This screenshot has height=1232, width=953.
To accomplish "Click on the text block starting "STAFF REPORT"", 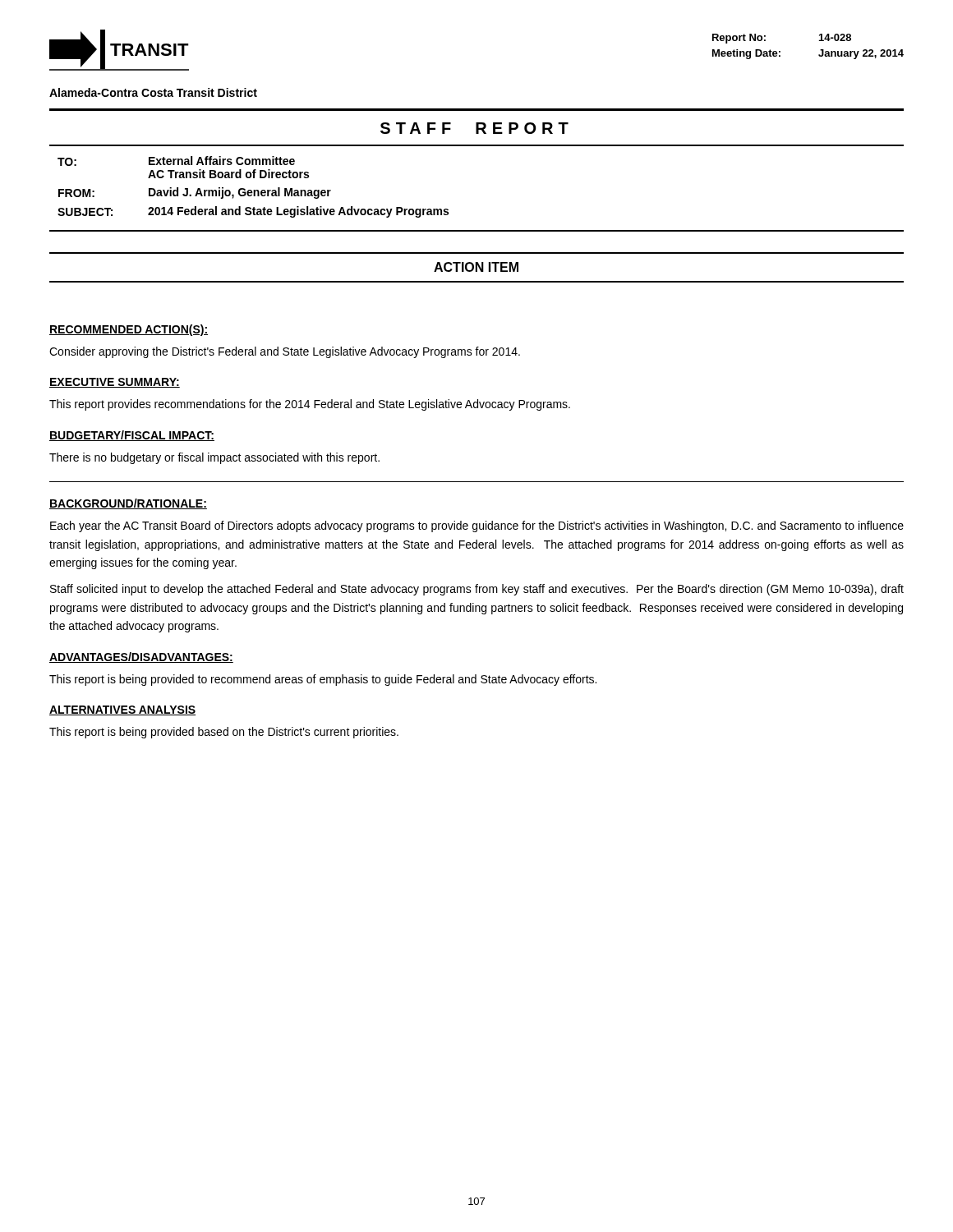I will click(476, 128).
